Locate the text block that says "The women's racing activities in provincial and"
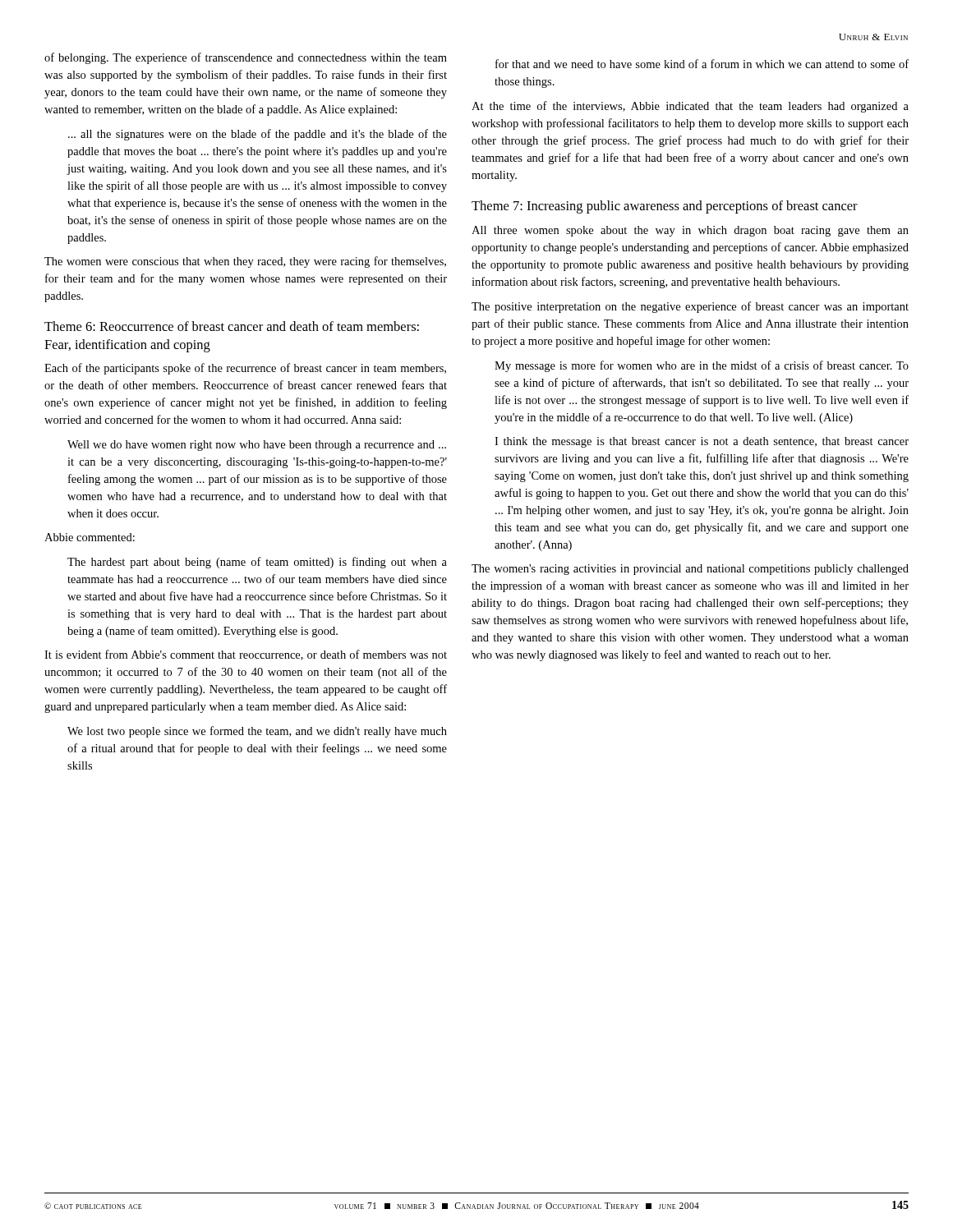 690,612
